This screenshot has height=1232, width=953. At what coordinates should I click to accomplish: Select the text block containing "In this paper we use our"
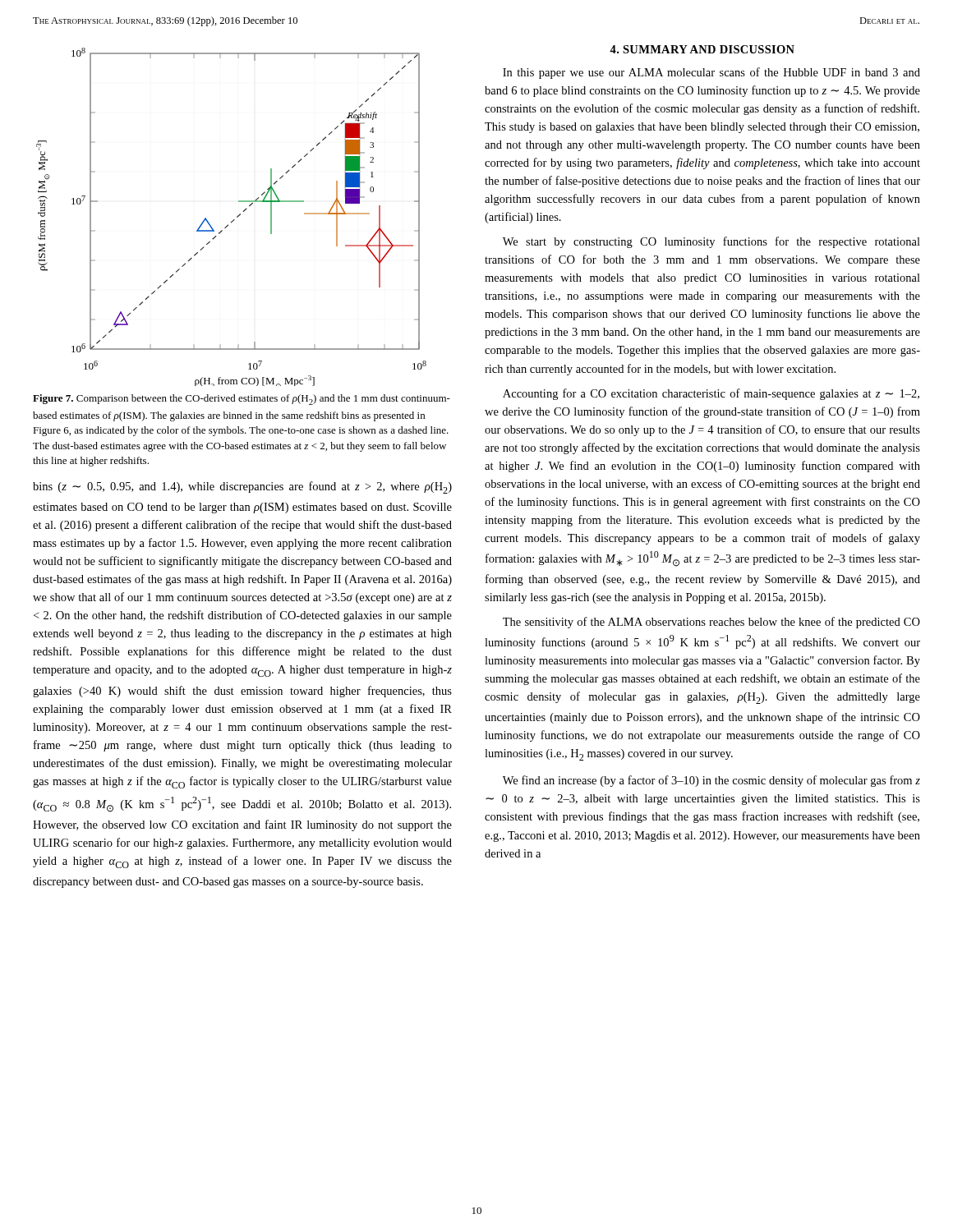[x=702, y=463]
